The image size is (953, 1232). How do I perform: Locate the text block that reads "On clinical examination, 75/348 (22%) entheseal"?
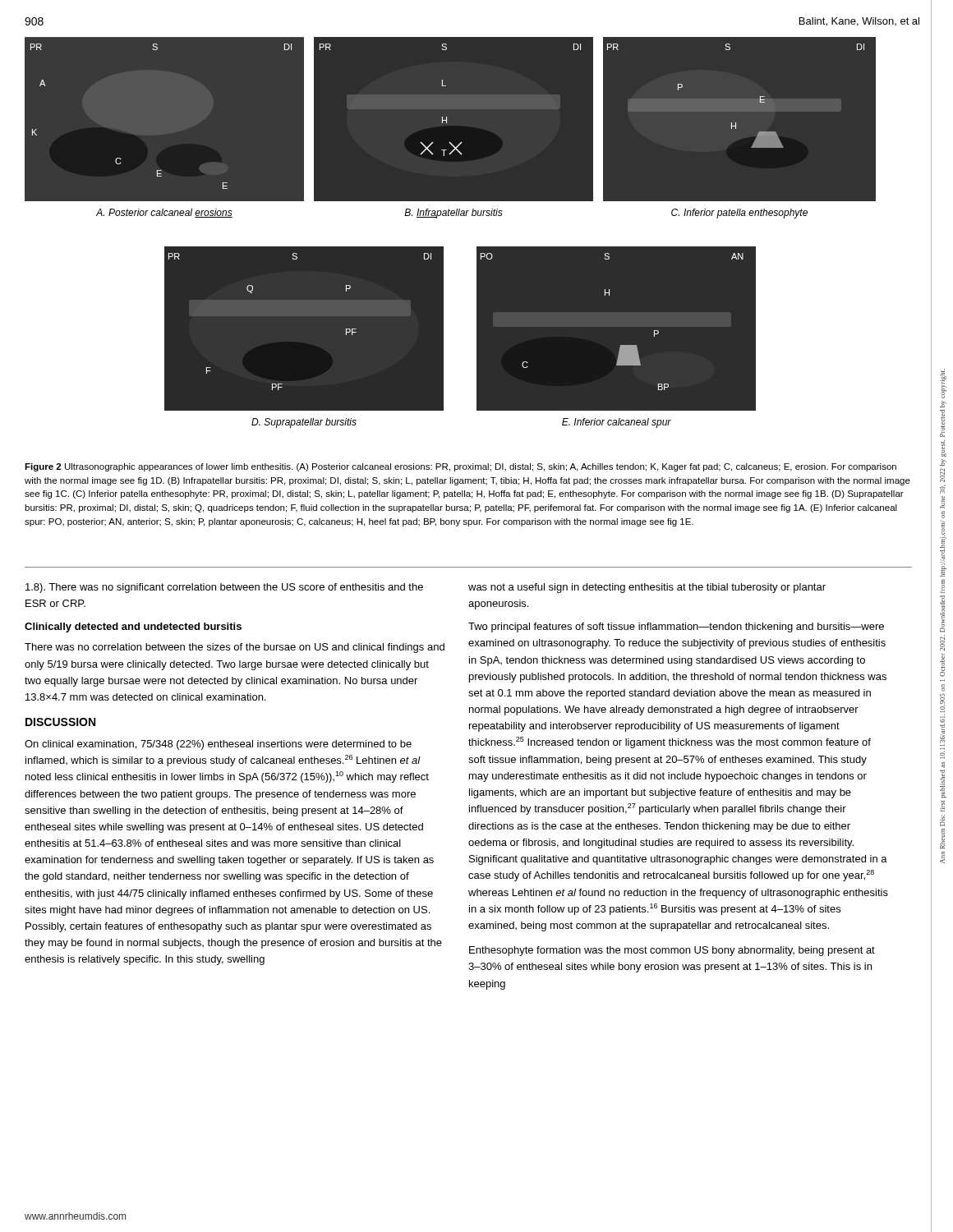pyautogui.click(x=233, y=851)
